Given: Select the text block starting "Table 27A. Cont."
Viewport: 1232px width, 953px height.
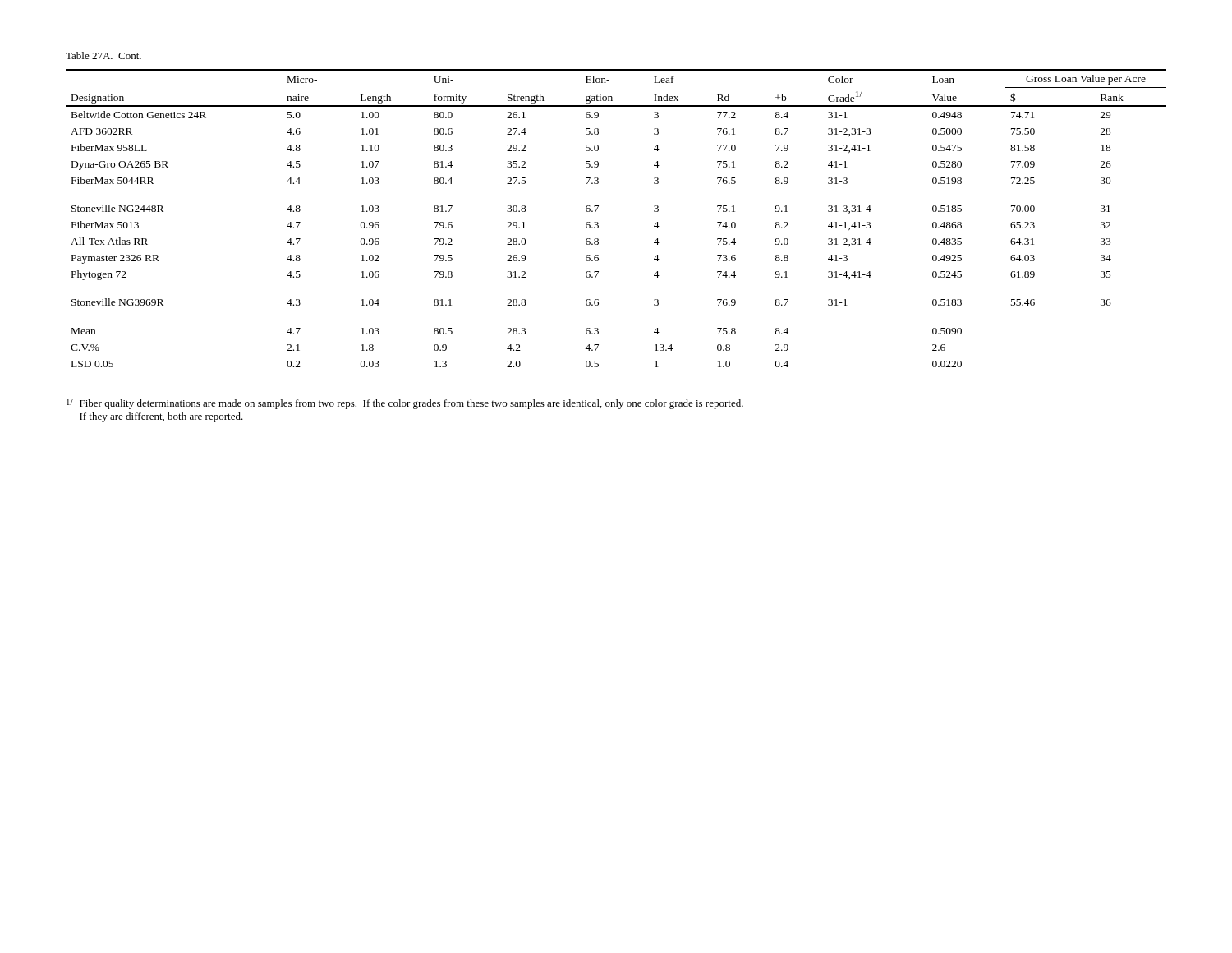Looking at the screenshot, I should click(x=104, y=55).
